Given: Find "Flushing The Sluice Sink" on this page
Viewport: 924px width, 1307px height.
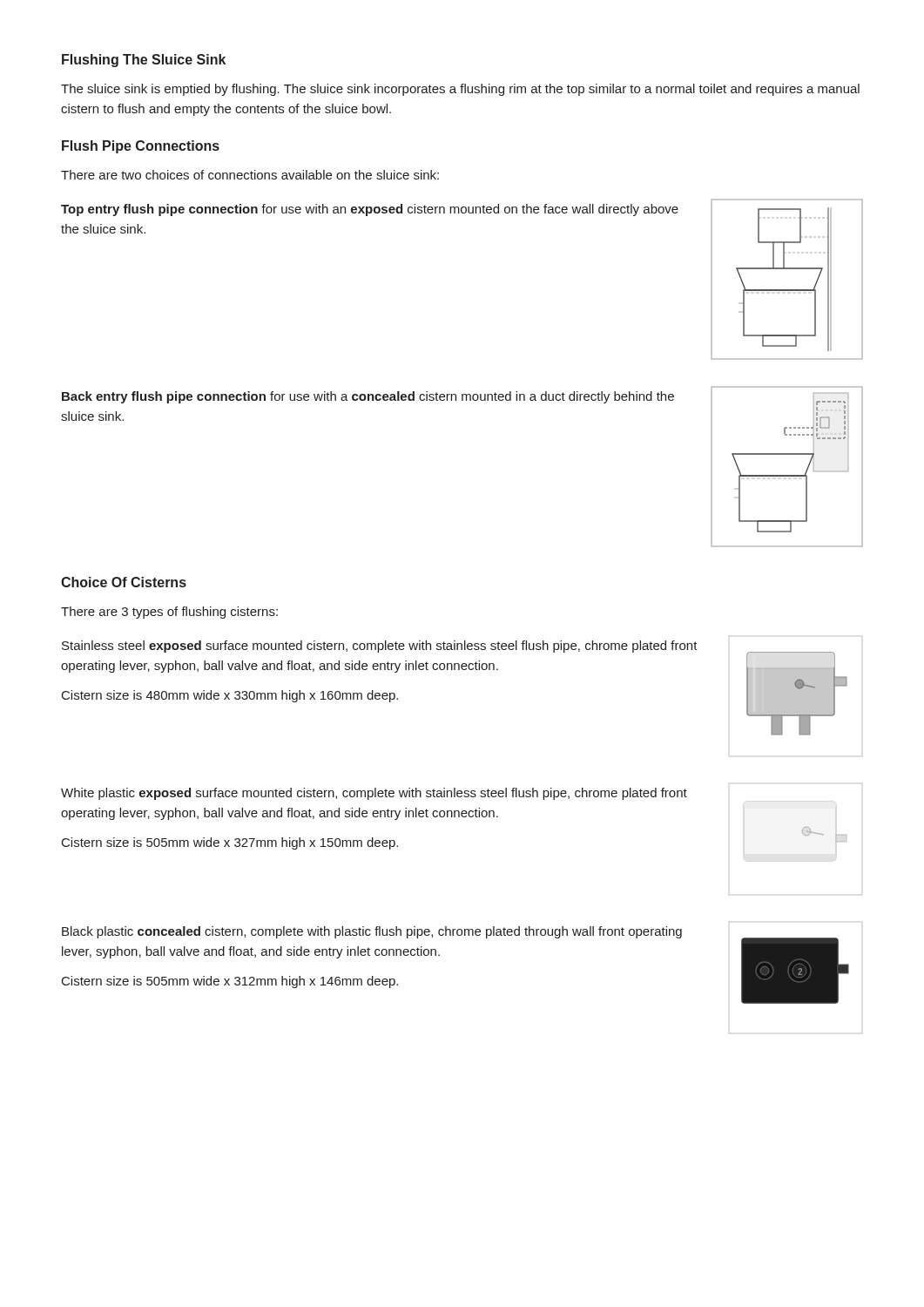Looking at the screenshot, I should click(143, 60).
